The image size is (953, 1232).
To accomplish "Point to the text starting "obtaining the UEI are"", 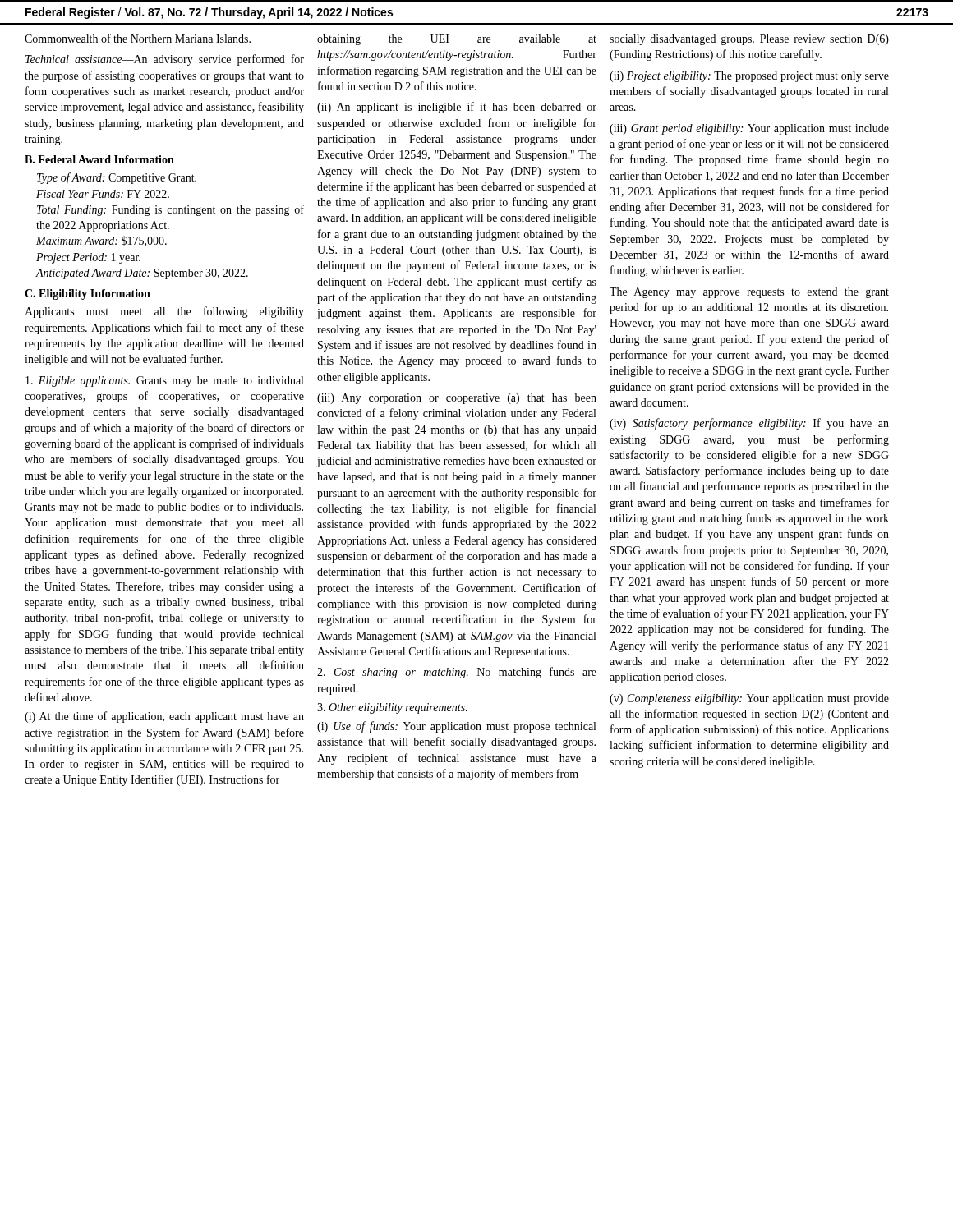I will pyautogui.click(x=457, y=63).
